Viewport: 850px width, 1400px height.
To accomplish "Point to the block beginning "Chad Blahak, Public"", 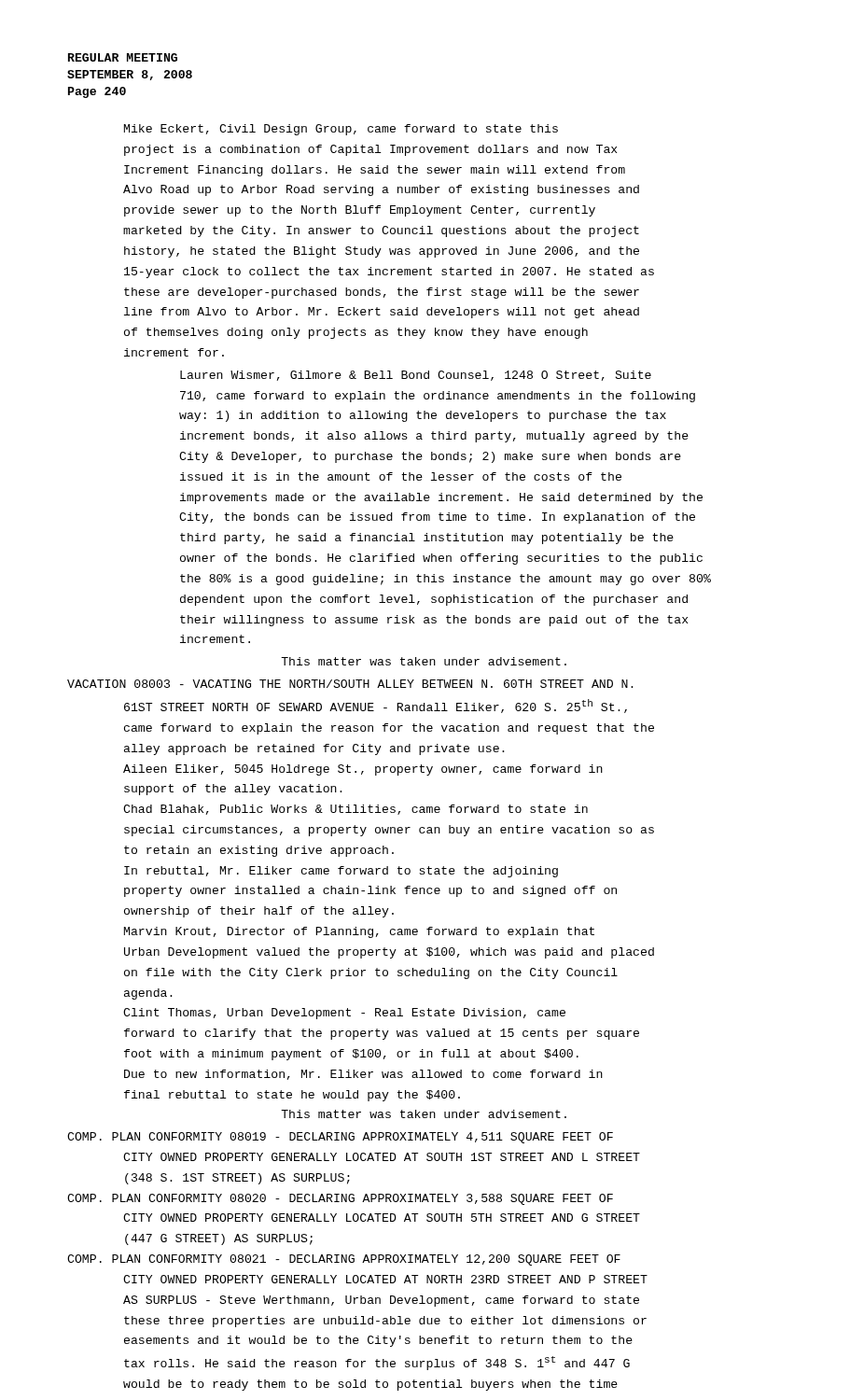I will [x=453, y=831].
